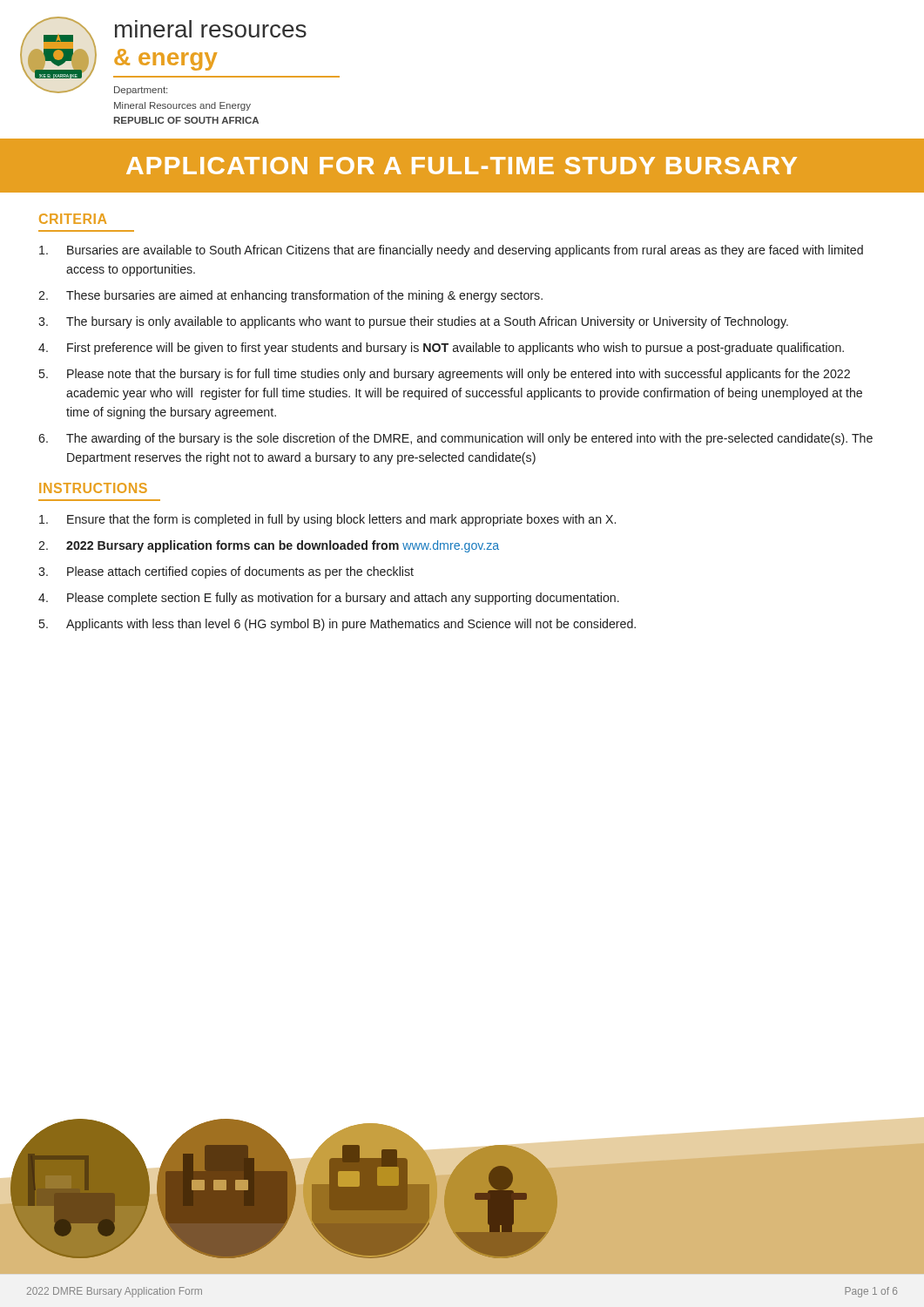Screen dimensions: 1307x924
Task: Select the block starting "2. 2022 Bursary"
Action: [269, 546]
